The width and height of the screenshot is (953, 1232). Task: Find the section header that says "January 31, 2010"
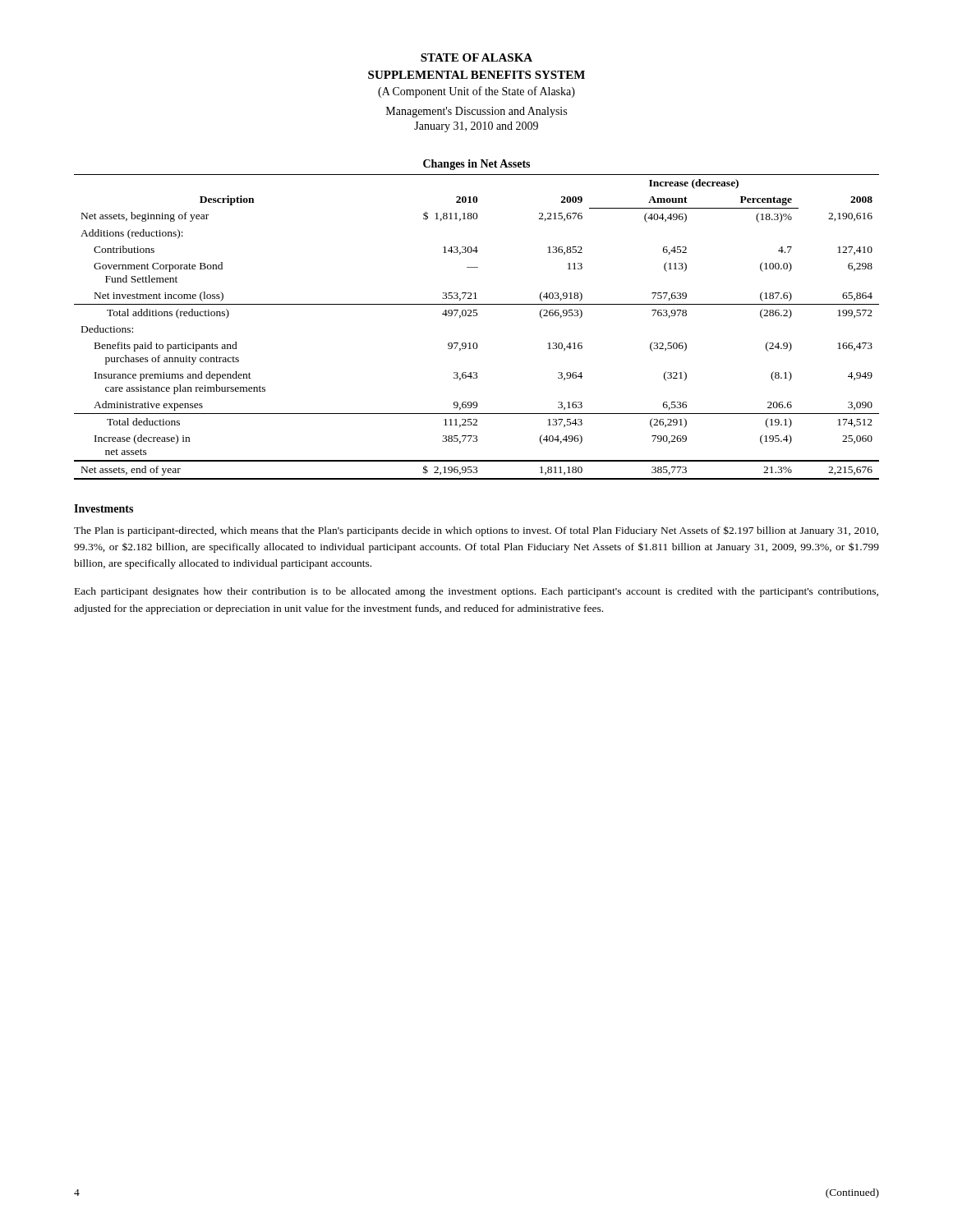pyautogui.click(x=476, y=126)
